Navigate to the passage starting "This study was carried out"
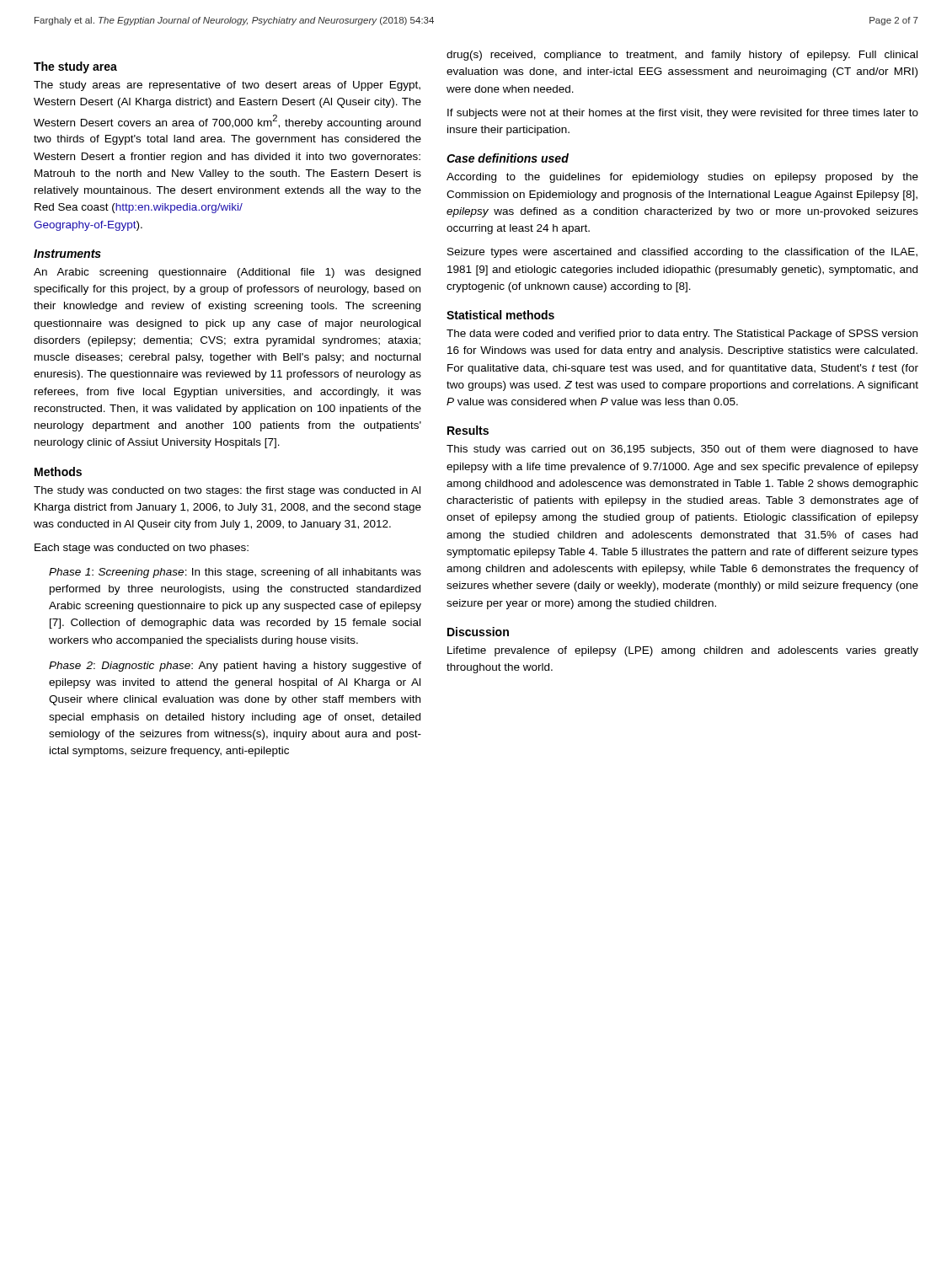 tap(682, 526)
